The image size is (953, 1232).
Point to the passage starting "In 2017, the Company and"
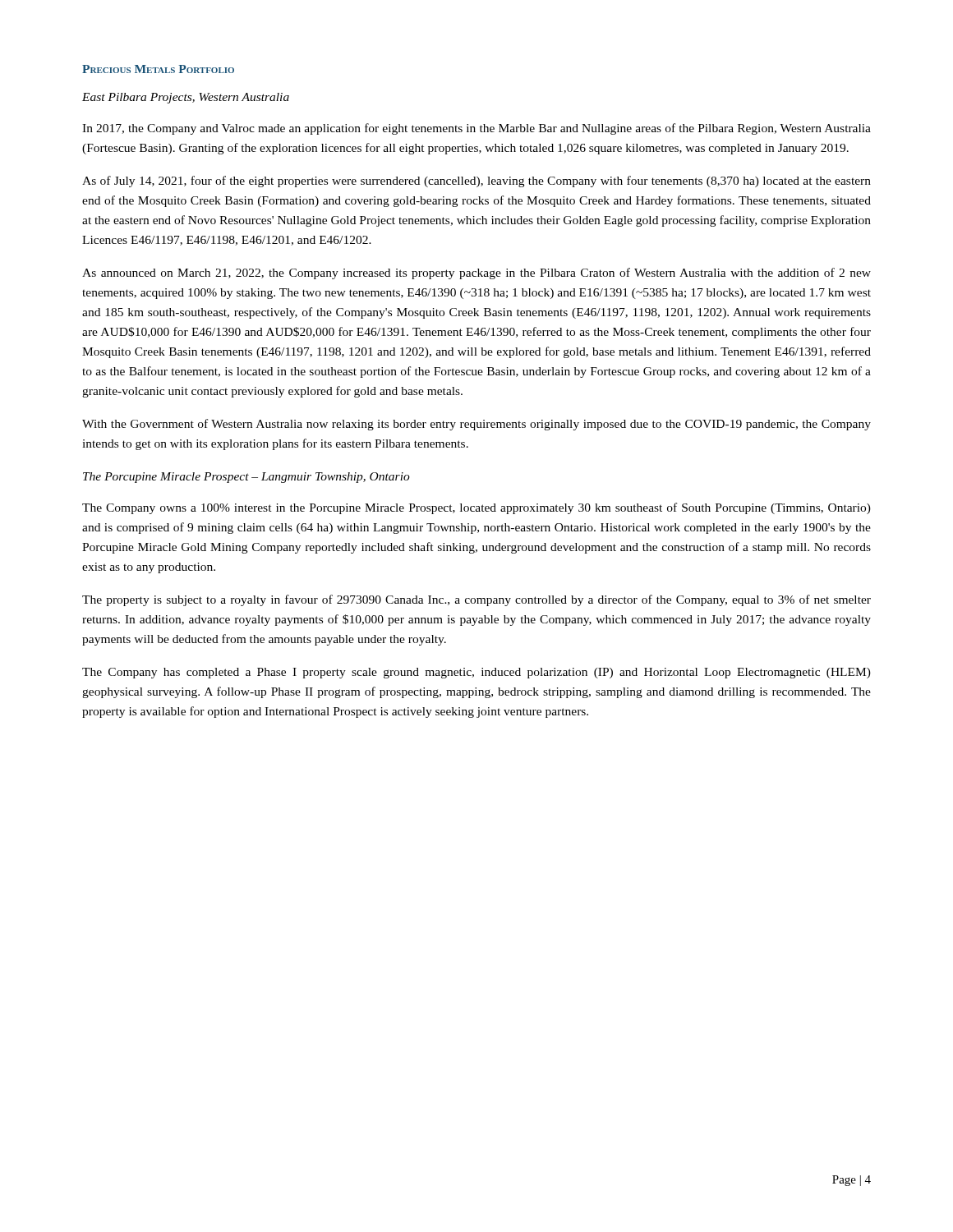click(x=476, y=138)
